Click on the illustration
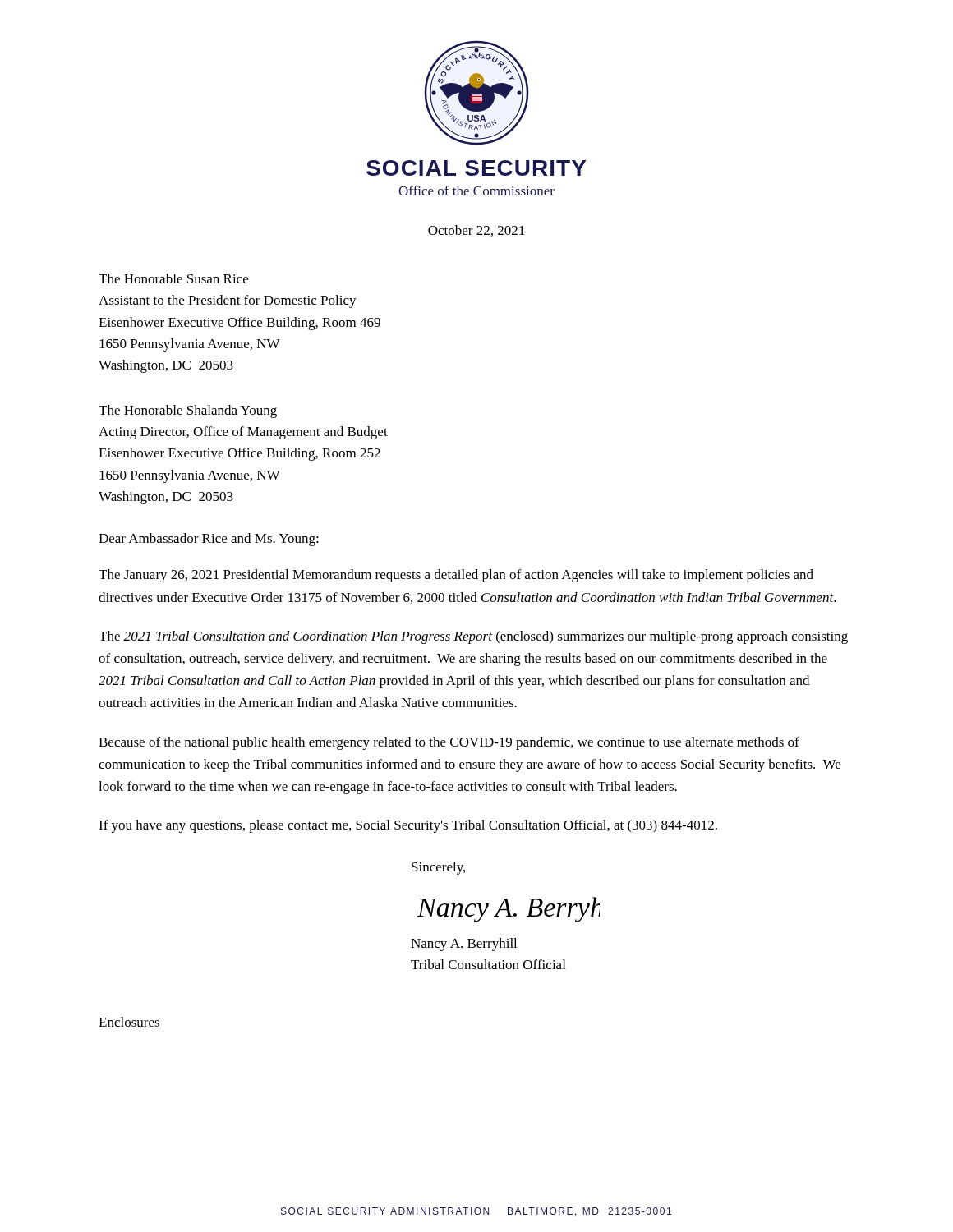Viewport: 953px width, 1232px height. coord(633,907)
